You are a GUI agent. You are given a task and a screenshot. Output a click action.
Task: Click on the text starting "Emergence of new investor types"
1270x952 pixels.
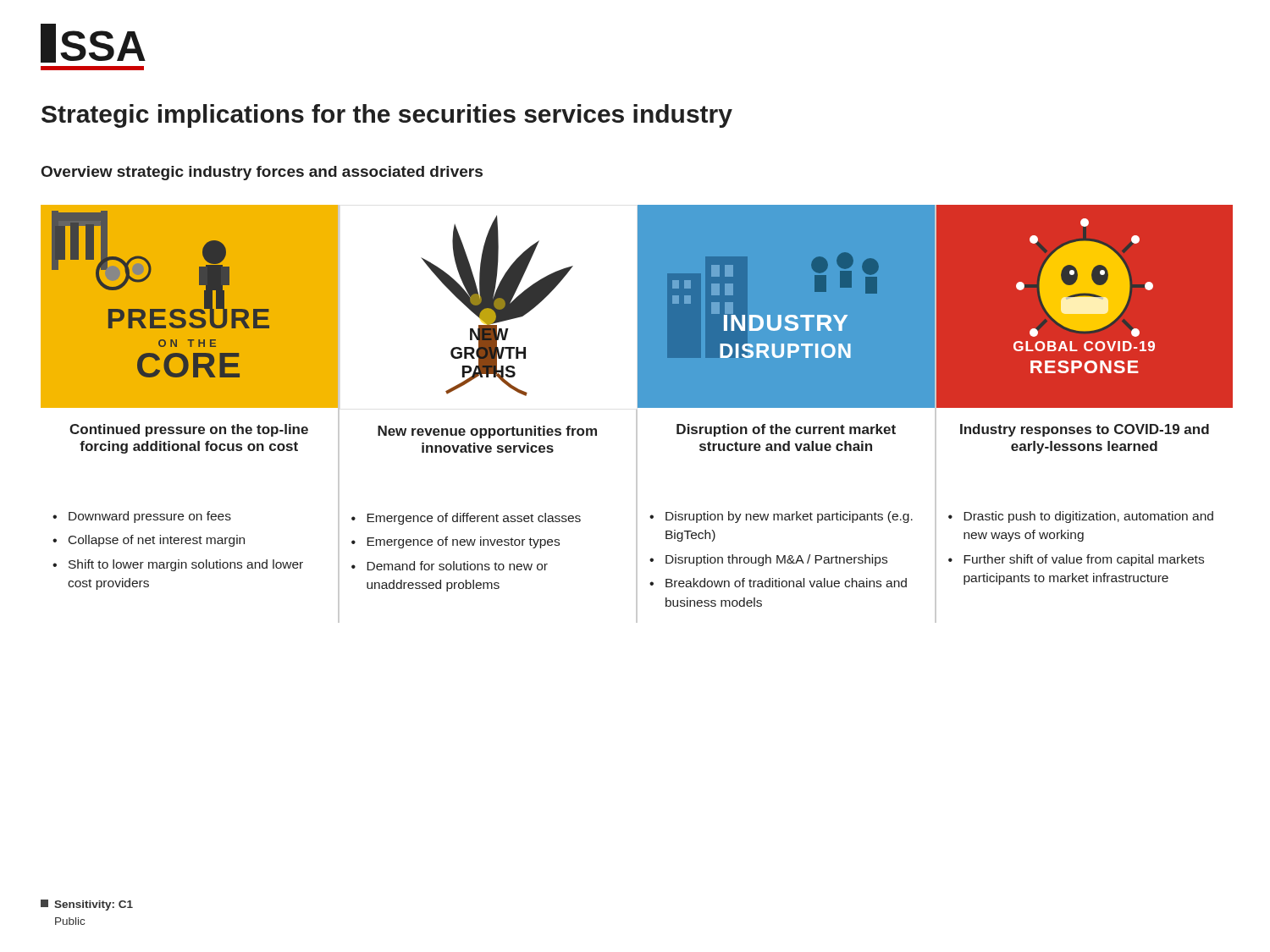(x=463, y=542)
